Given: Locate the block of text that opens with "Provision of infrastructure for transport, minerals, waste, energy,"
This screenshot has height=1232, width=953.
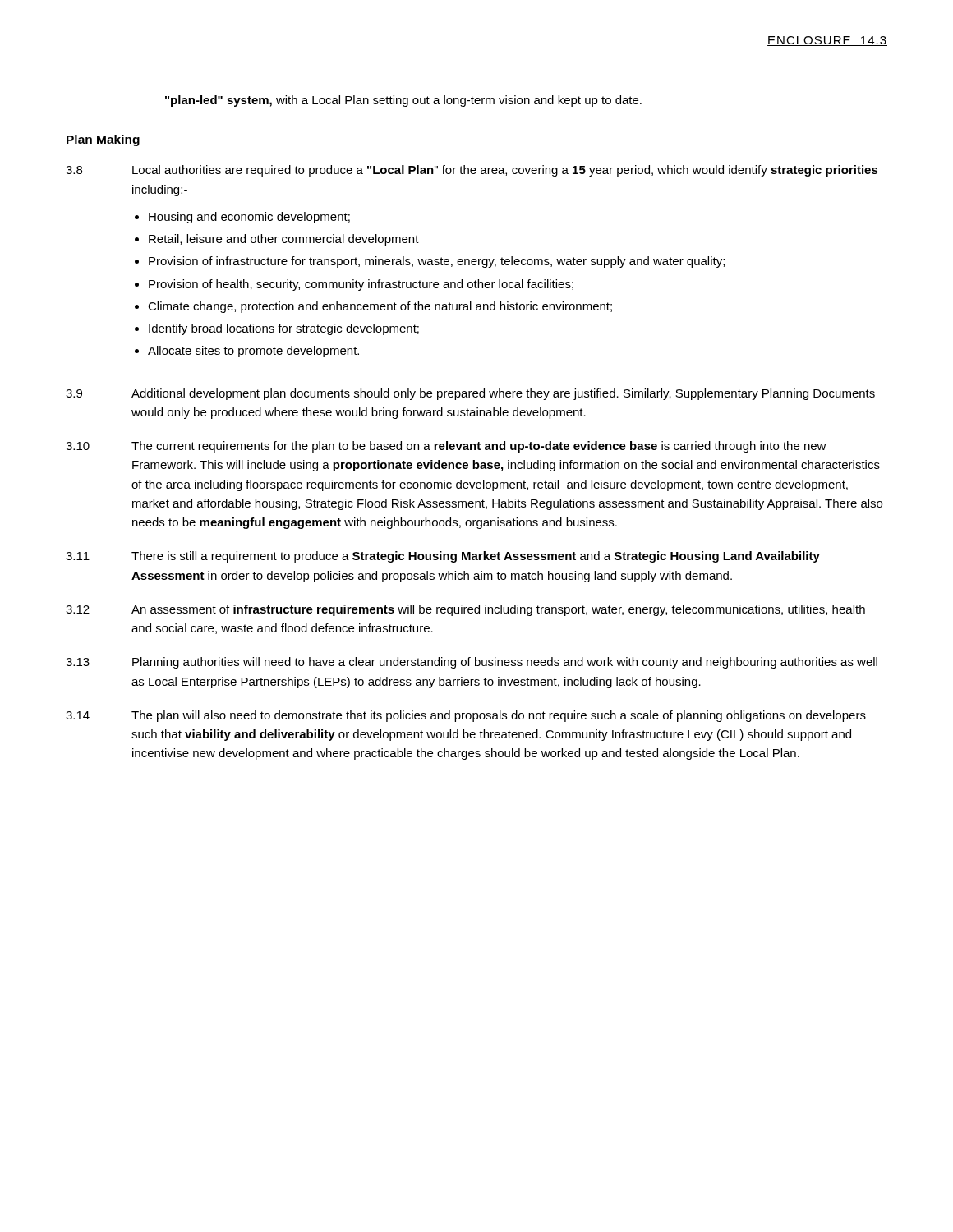Looking at the screenshot, I should (437, 261).
